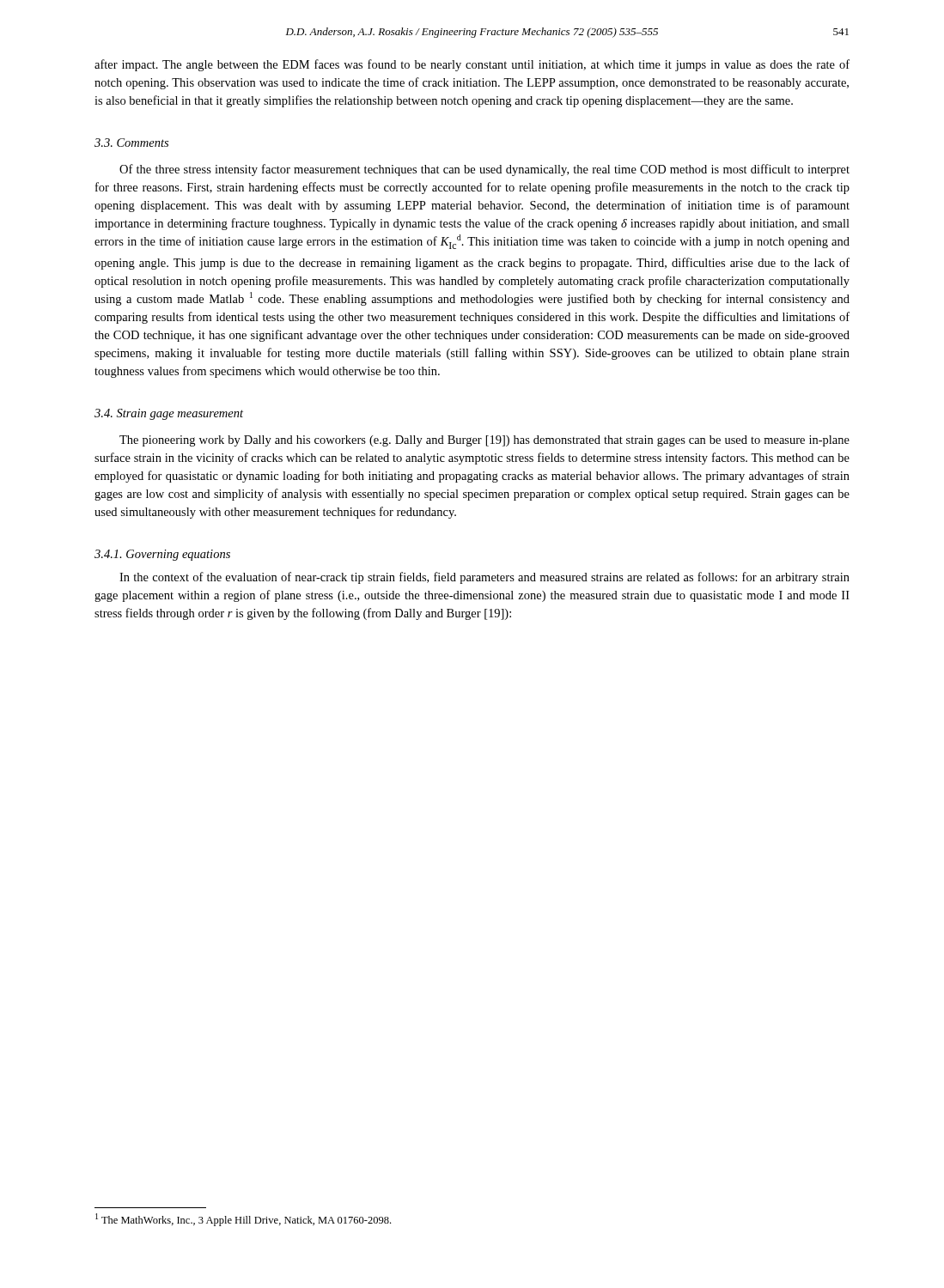Screen dimensions: 1288x944
Task: Find the element starting "In the context of the evaluation of near-crack"
Action: pyautogui.click(x=472, y=595)
